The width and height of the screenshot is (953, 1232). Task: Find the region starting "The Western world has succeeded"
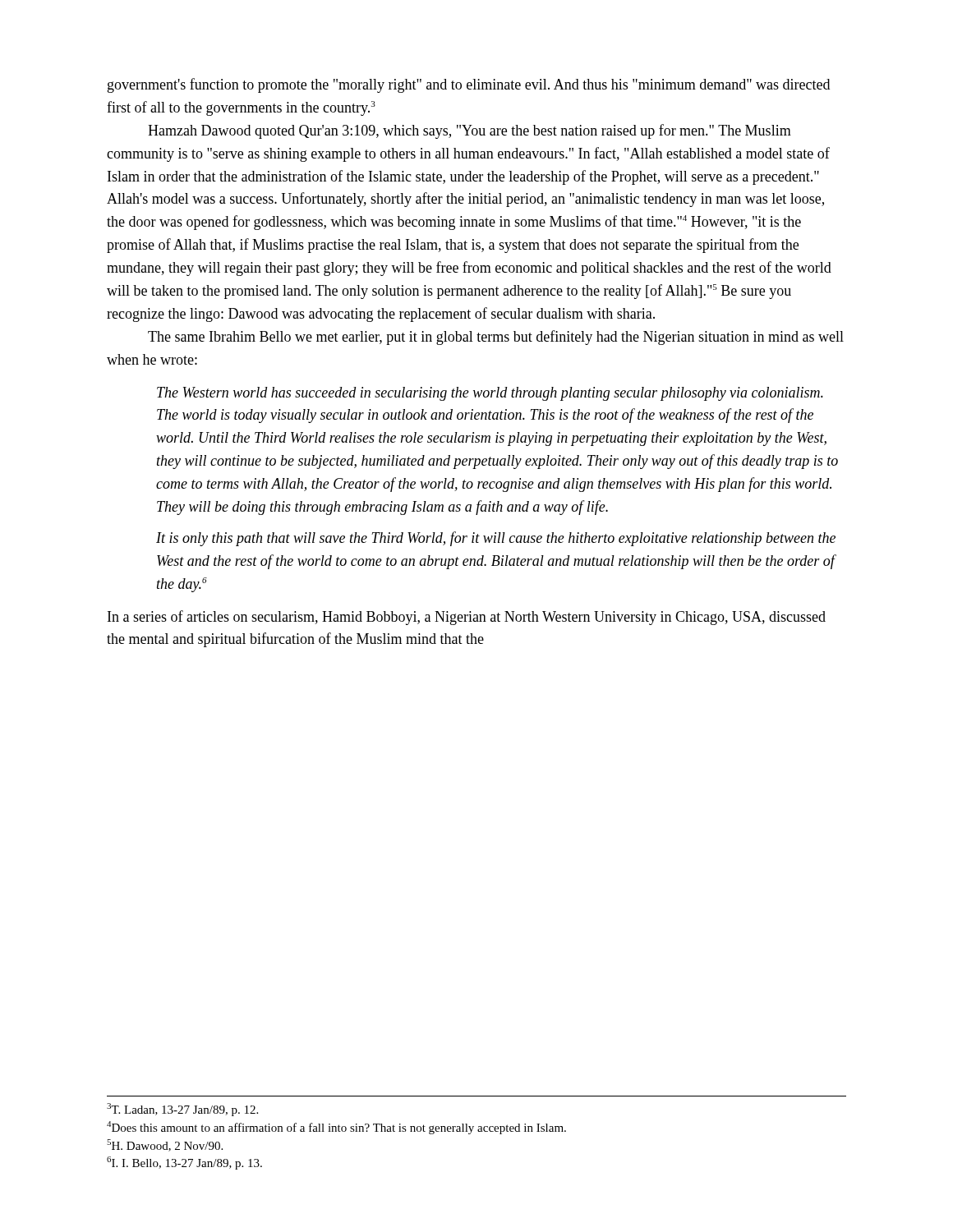click(x=501, y=489)
